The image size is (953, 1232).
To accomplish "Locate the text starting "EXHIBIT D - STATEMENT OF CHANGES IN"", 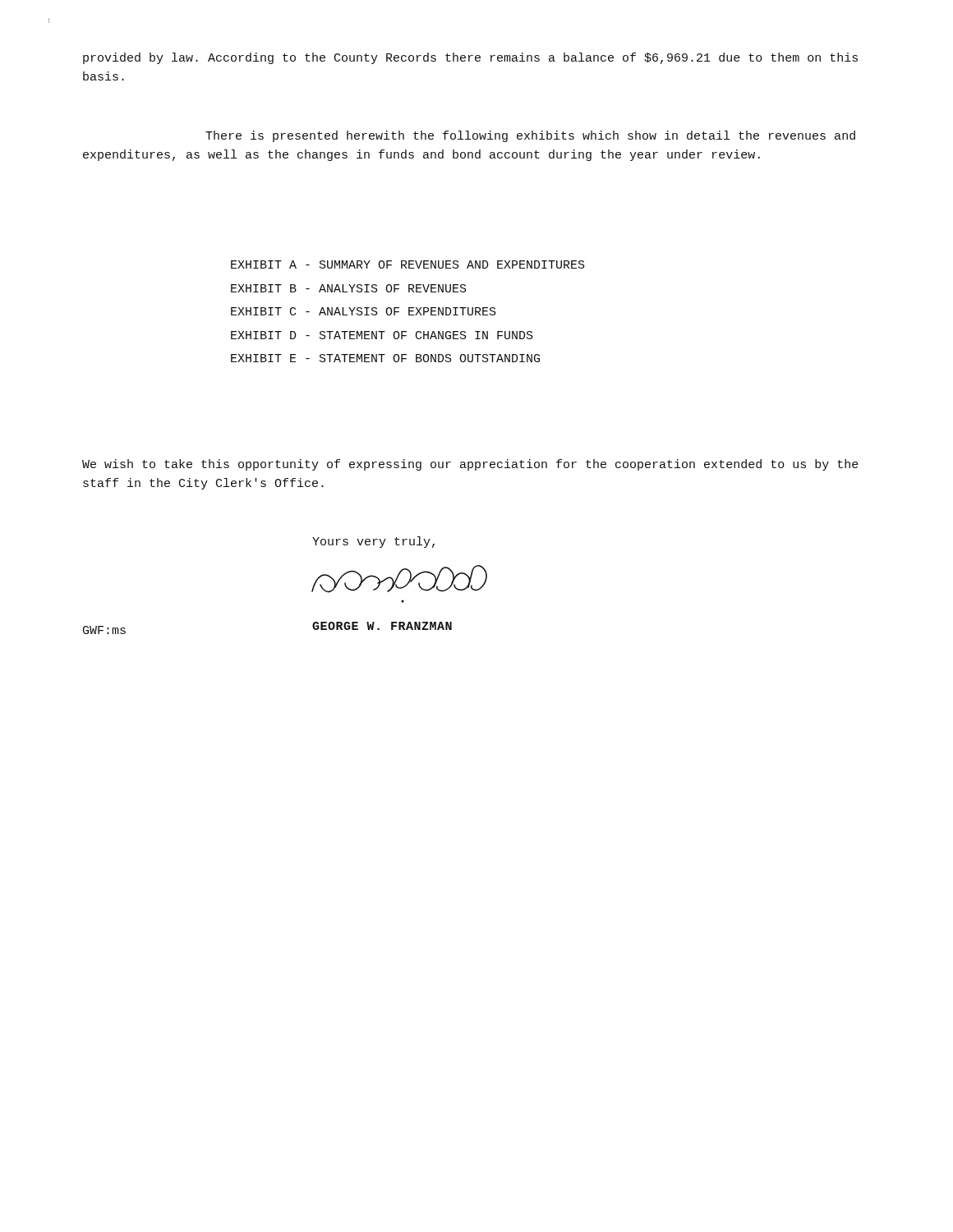I will [x=382, y=336].
